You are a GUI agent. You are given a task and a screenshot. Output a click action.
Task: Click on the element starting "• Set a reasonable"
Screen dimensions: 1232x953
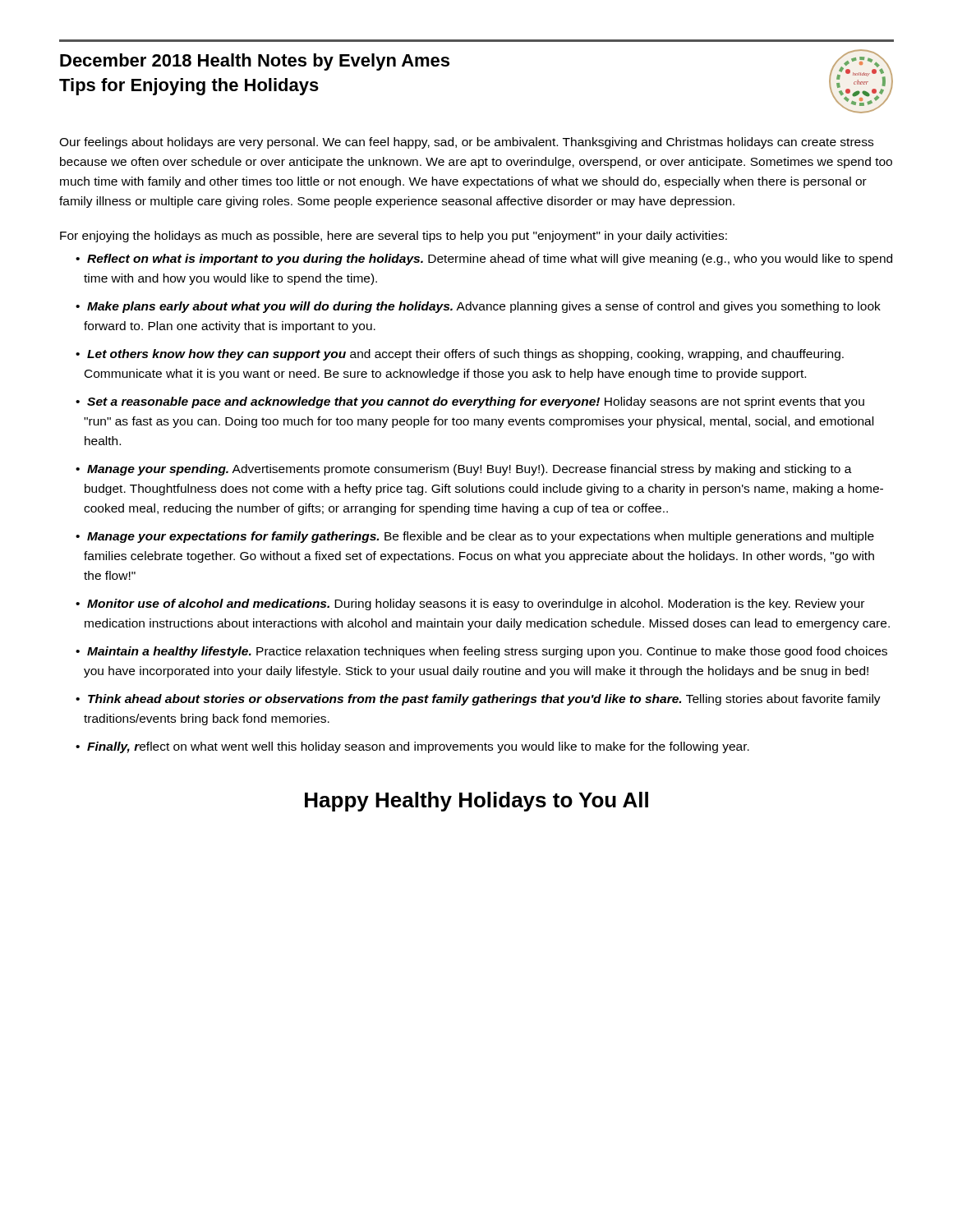pyautogui.click(x=475, y=421)
